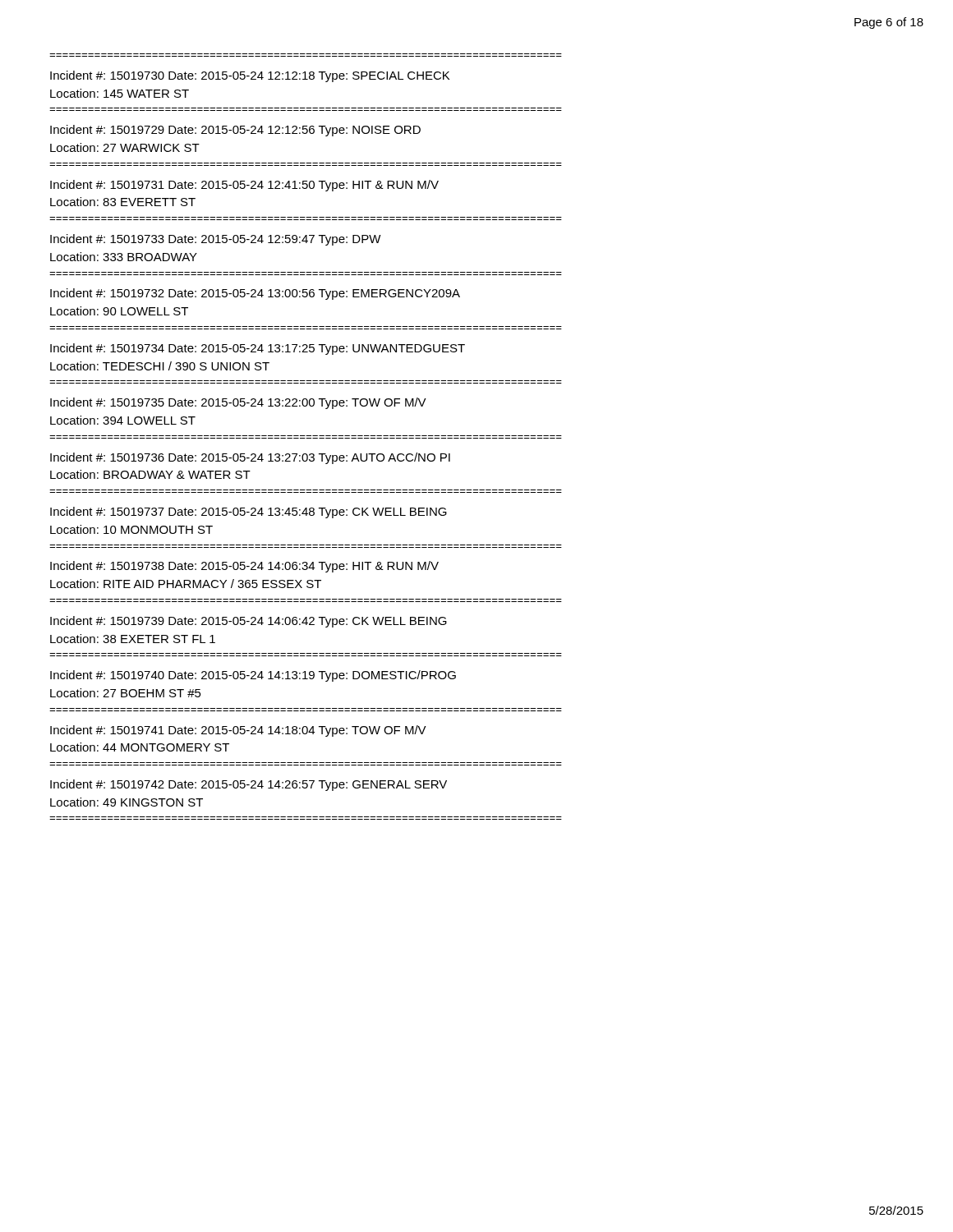Locate the block starting "================================================================================ Incident #: 15019733 Date:"
This screenshot has height=1232, width=953.
point(216,240)
